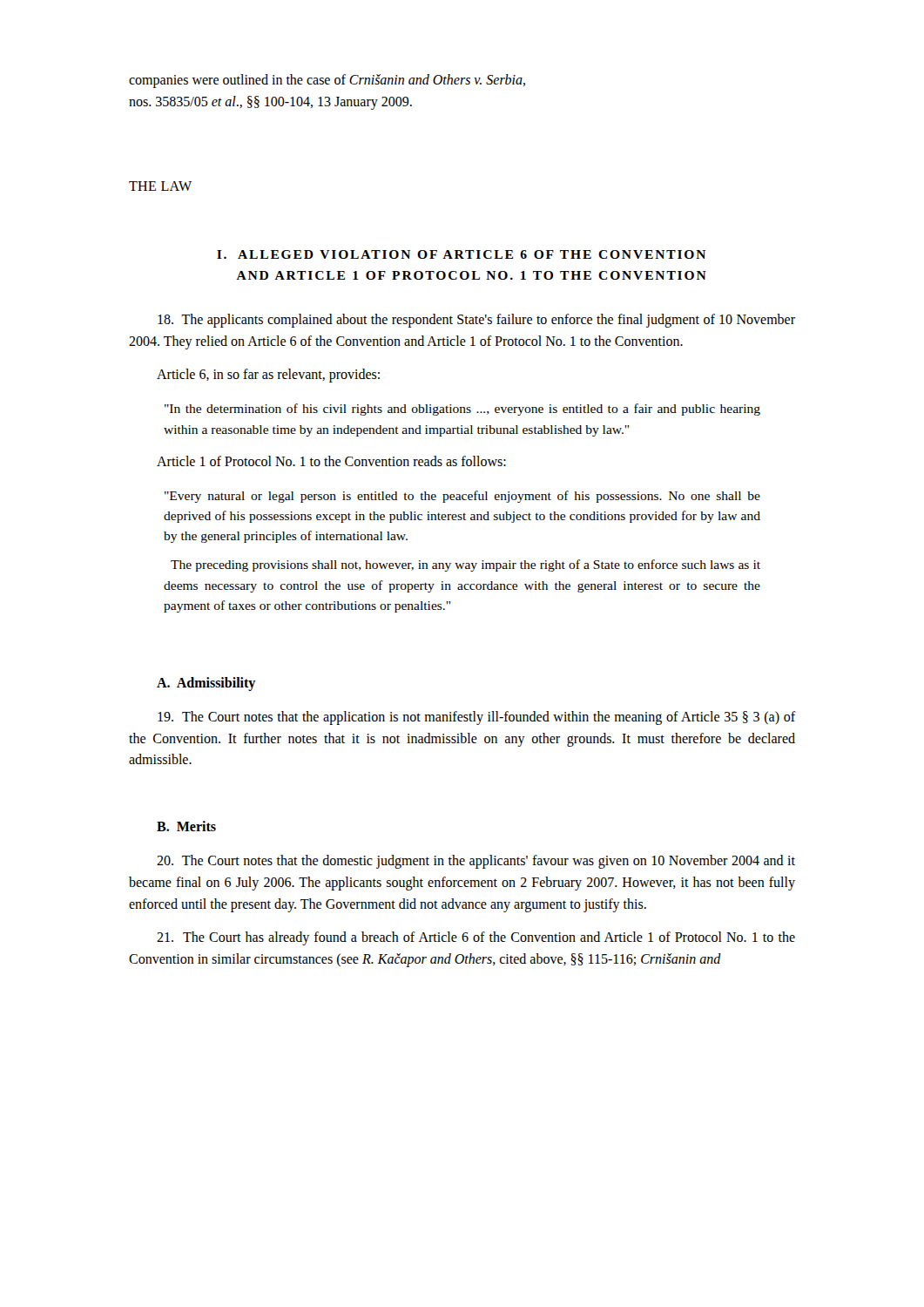
Task: Click on the text block containing ""Every natural or"
Action: click(462, 497)
